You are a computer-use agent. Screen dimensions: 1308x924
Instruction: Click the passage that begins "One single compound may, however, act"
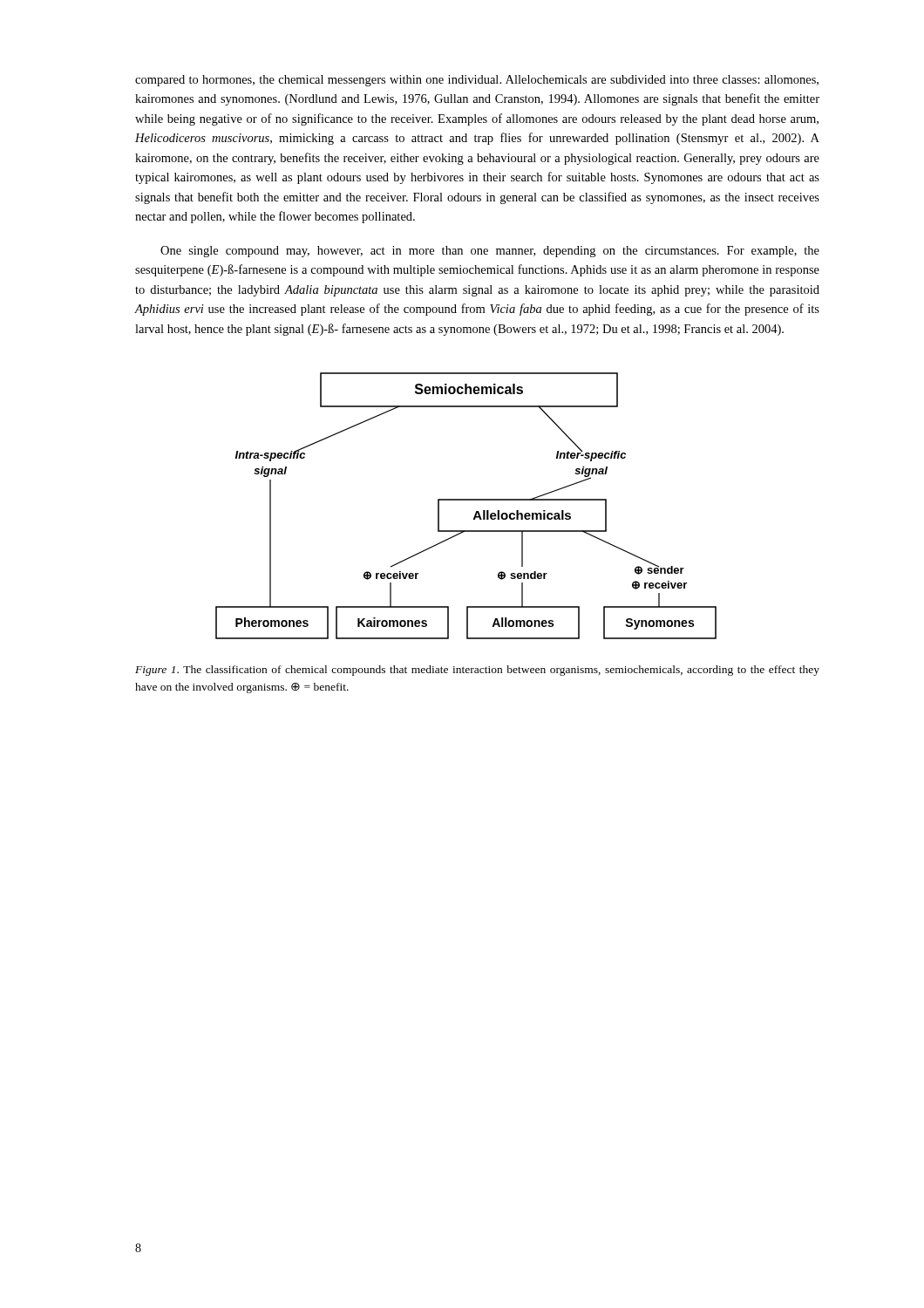477,289
